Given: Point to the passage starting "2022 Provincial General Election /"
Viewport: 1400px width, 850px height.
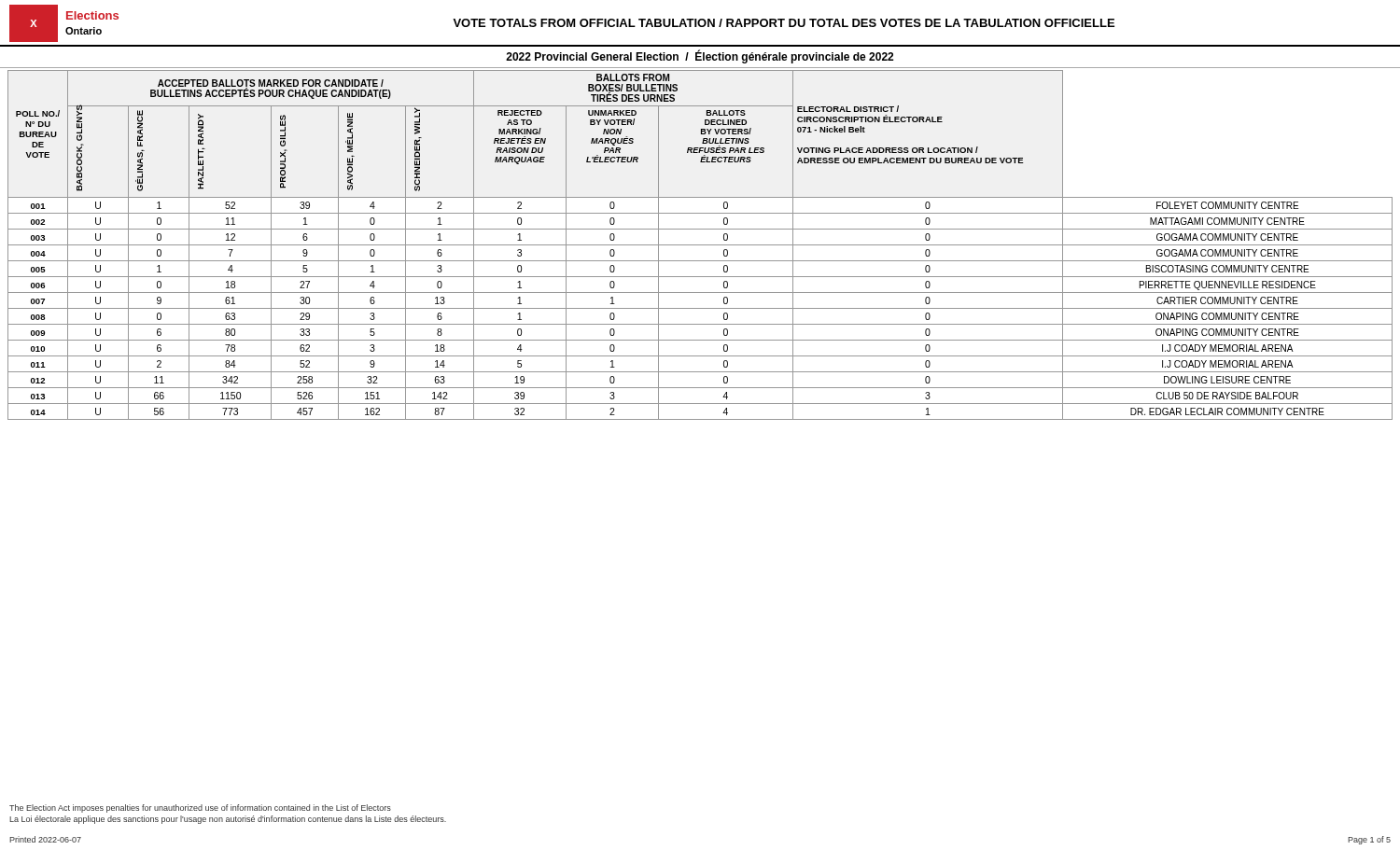Looking at the screenshot, I should (x=700, y=57).
